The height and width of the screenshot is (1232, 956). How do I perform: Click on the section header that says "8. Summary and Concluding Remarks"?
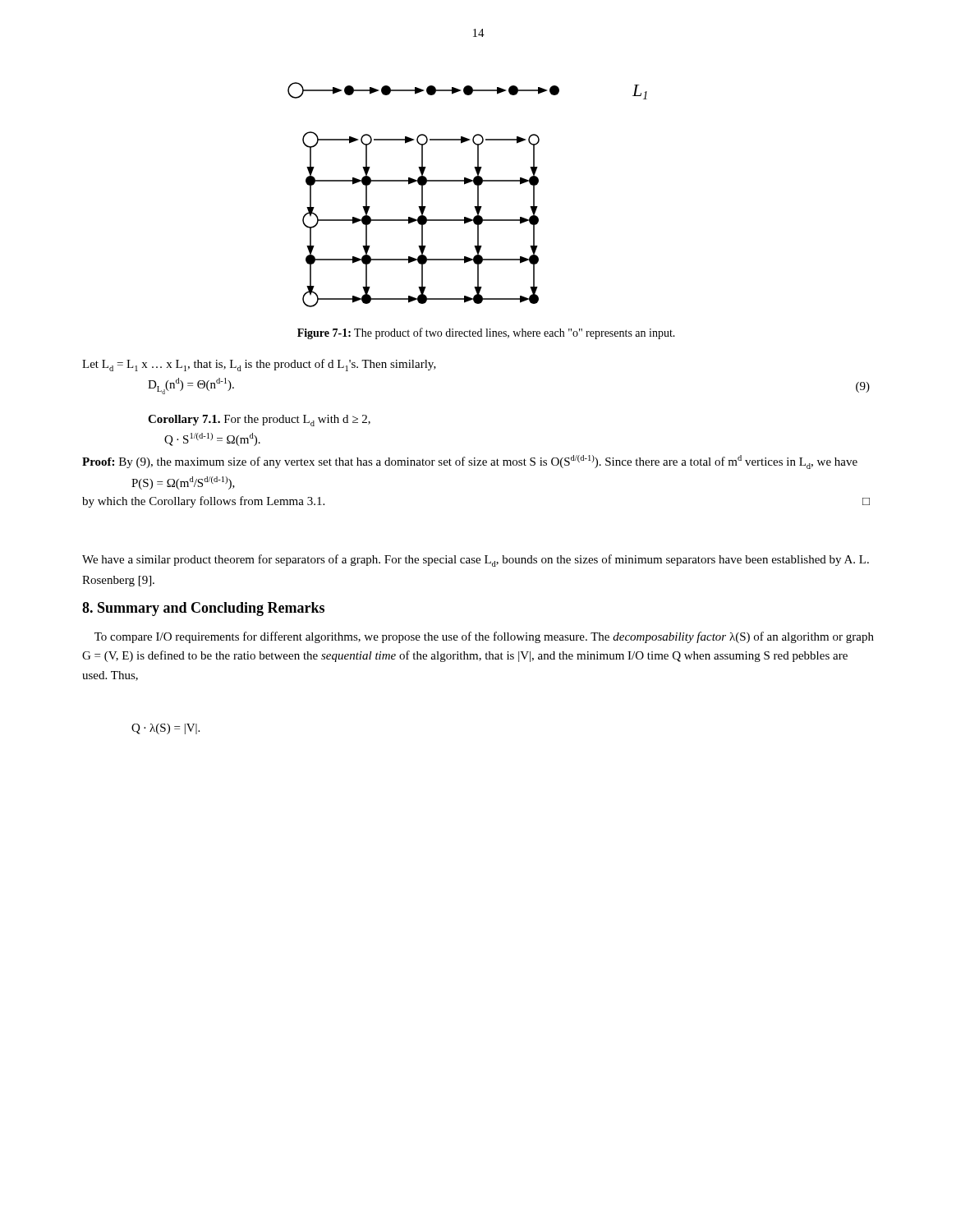click(x=203, y=608)
